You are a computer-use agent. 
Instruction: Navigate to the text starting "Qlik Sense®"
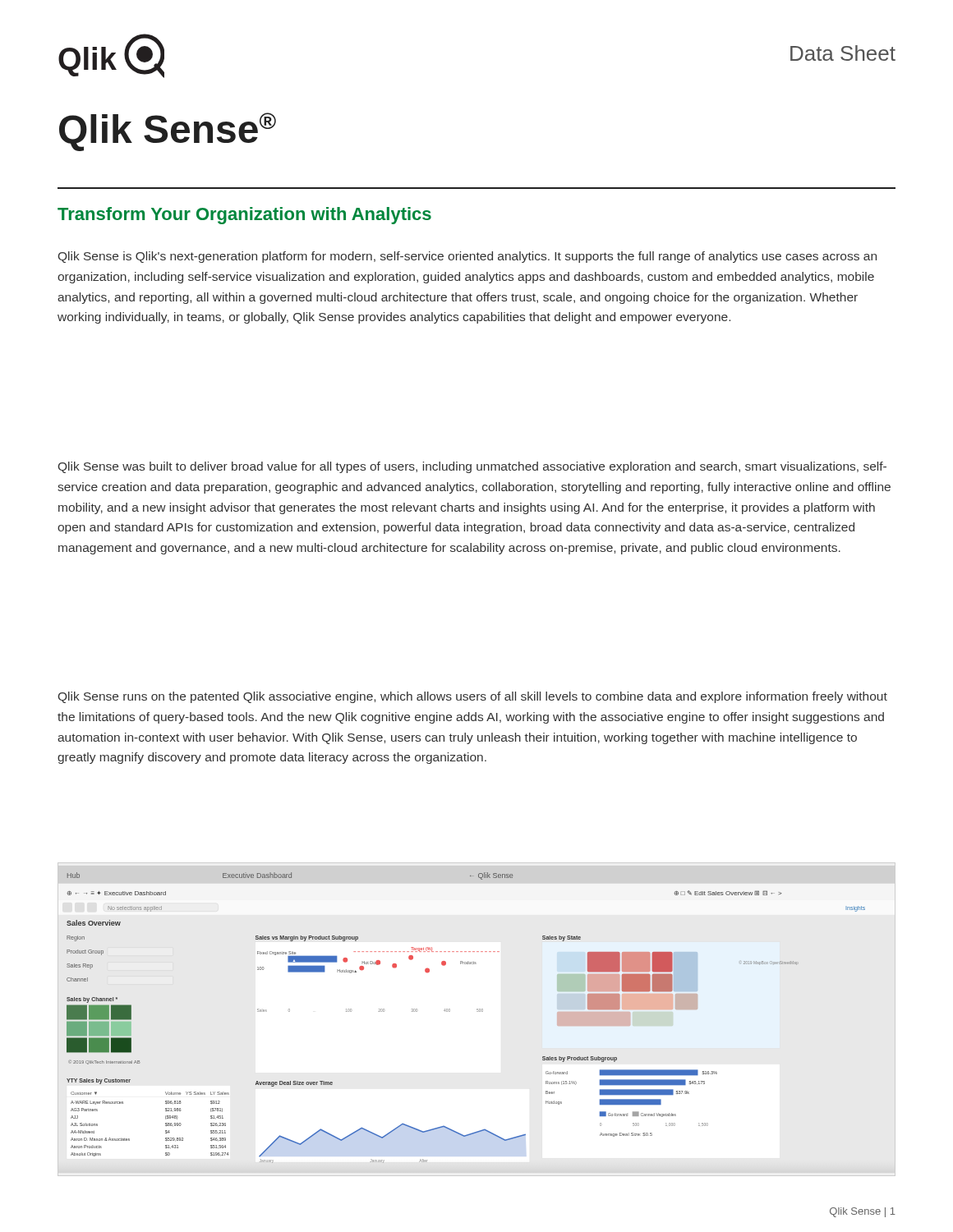pos(167,129)
